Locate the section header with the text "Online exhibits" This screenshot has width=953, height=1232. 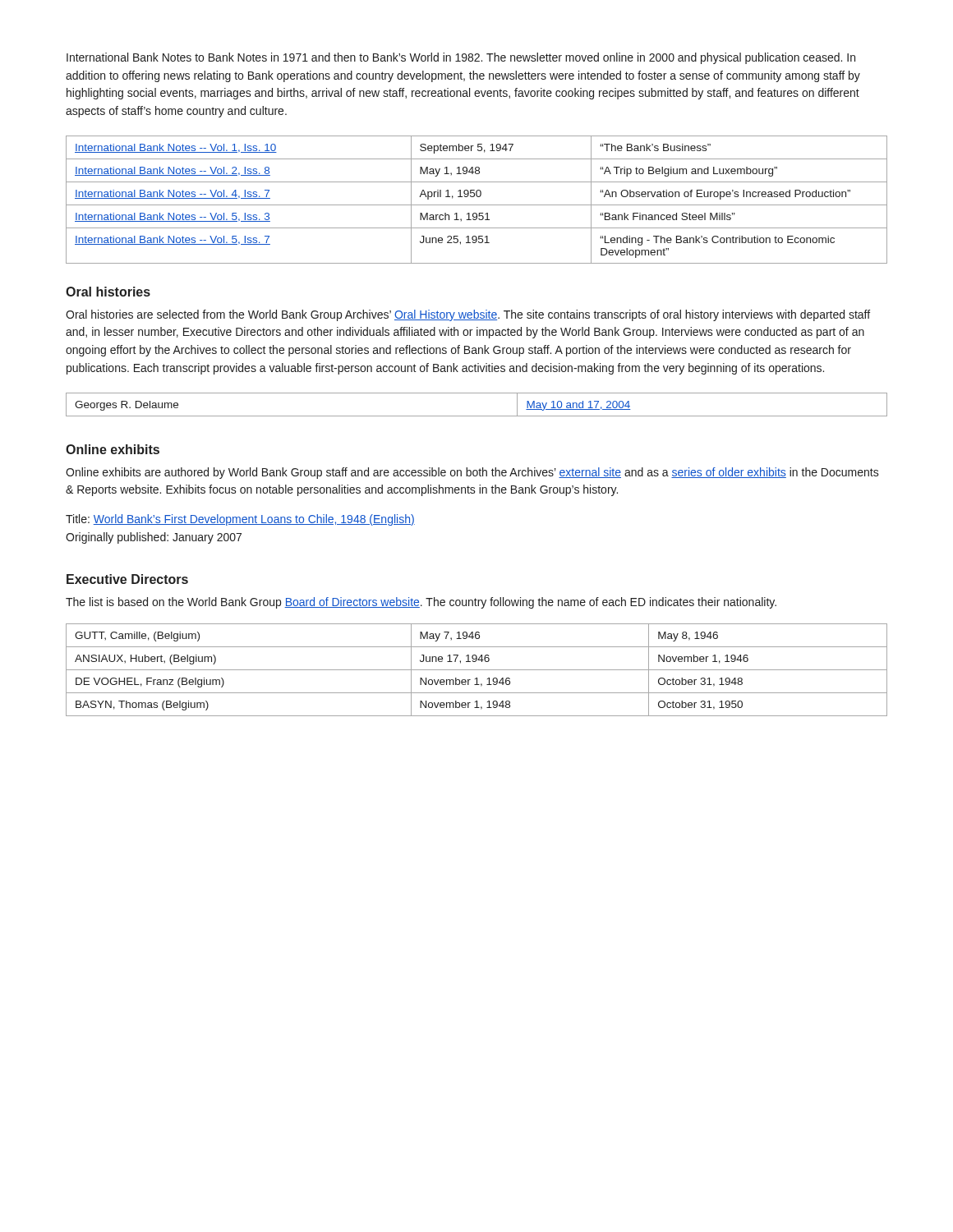tap(113, 449)
